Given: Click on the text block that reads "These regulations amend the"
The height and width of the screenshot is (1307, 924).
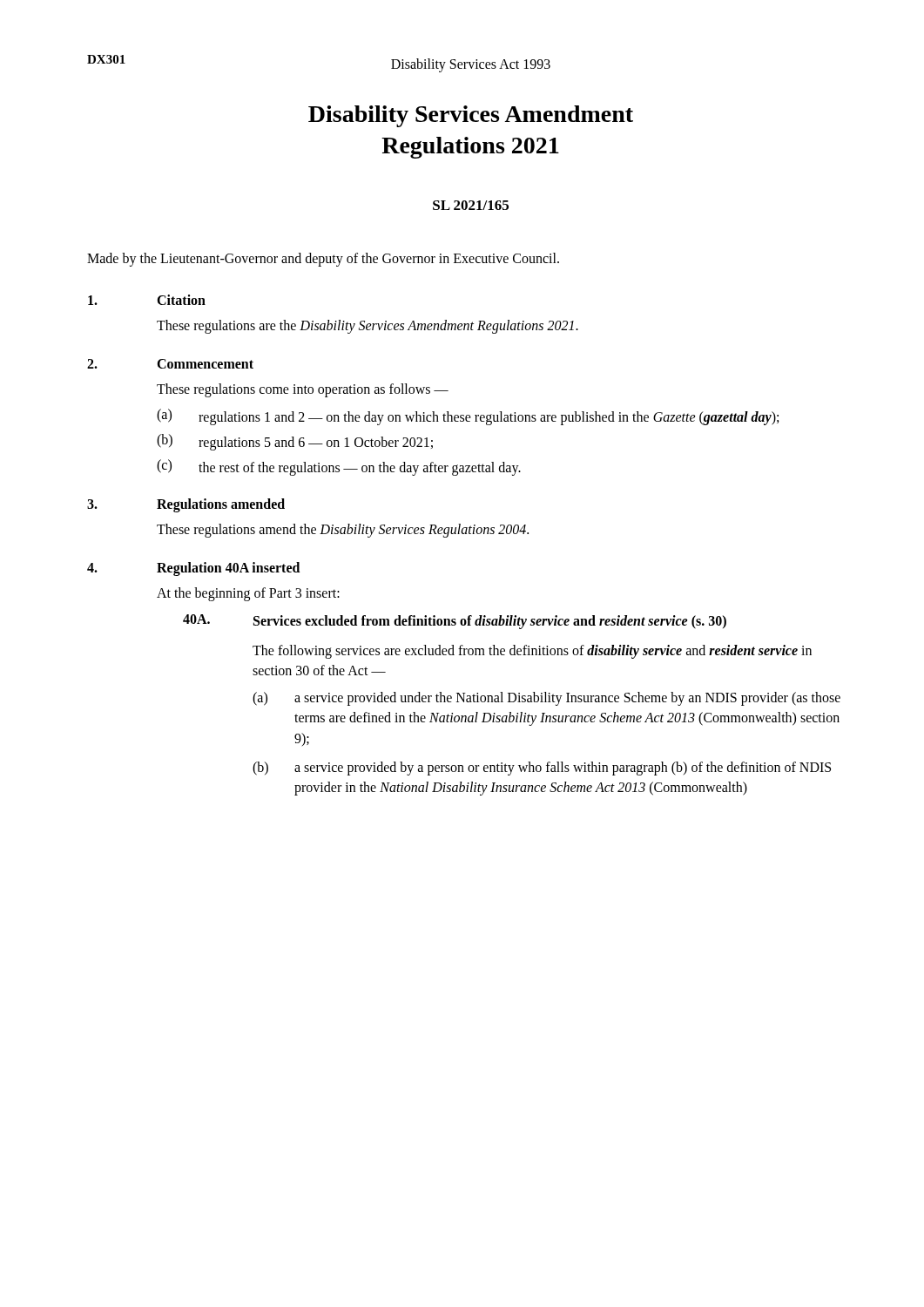Looking at the screenshot, I should point(343,529).
